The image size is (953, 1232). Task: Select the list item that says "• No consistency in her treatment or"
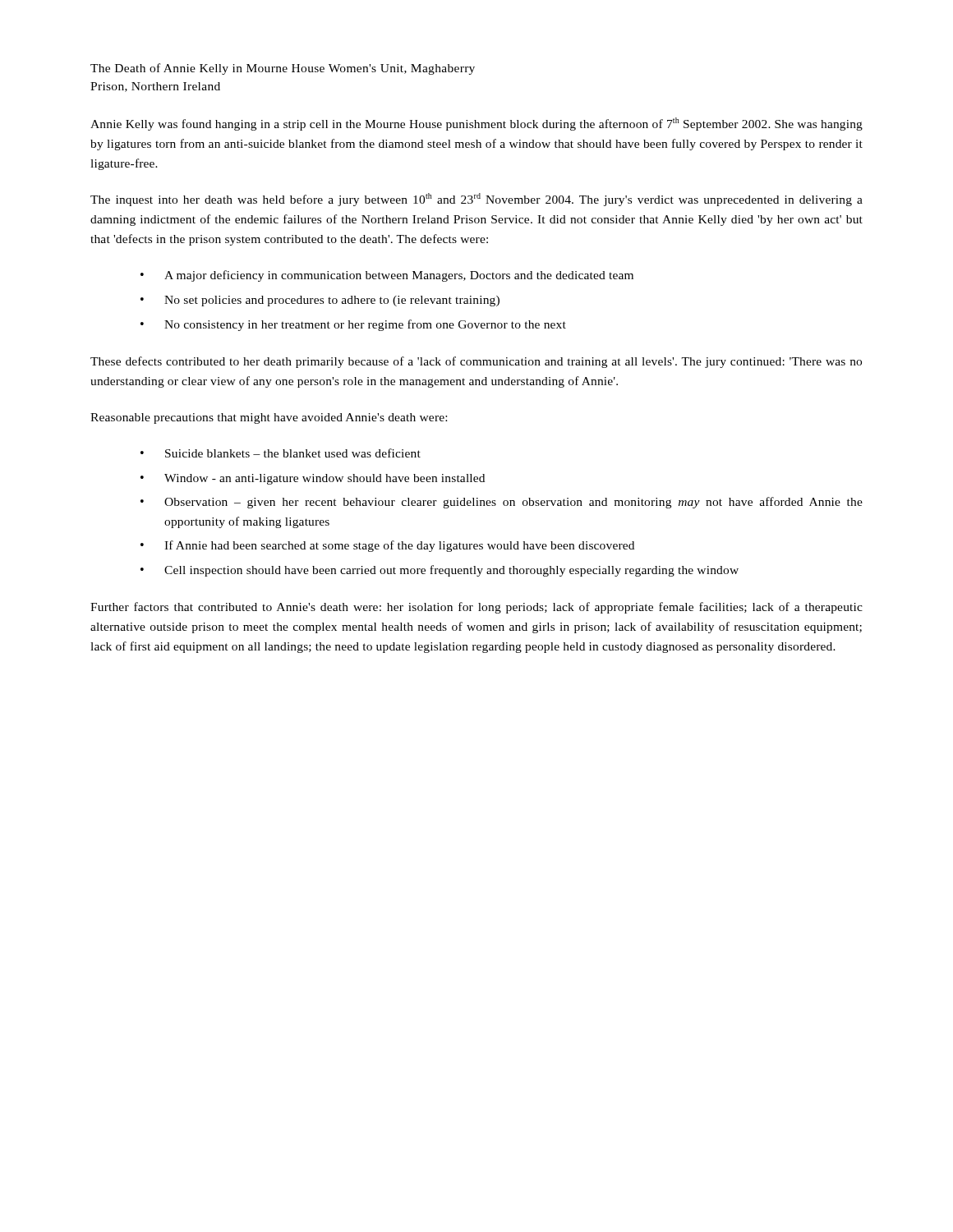(x=501, y=325)
